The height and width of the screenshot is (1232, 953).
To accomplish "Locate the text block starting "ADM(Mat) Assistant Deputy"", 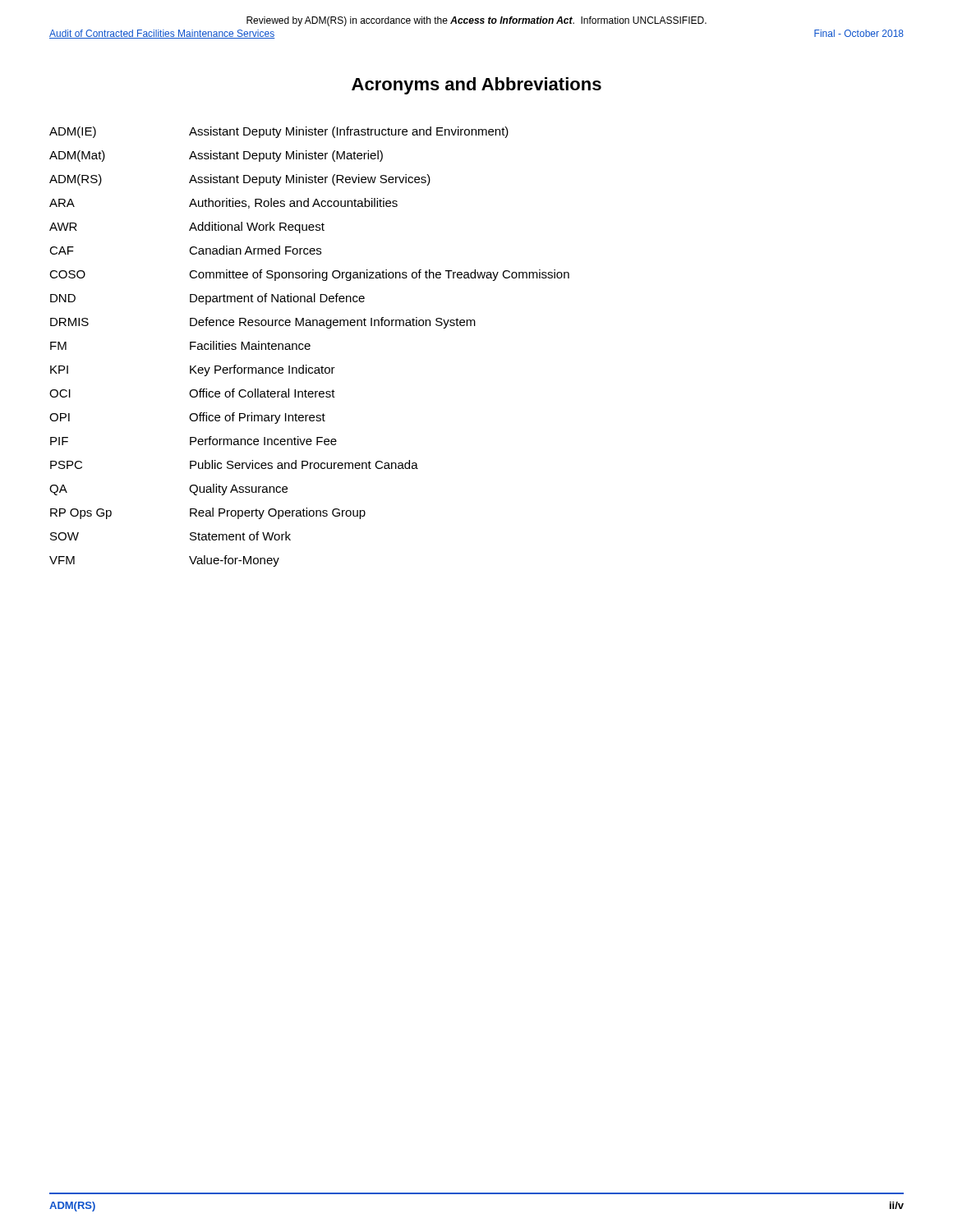I will (x=216, y=156).
